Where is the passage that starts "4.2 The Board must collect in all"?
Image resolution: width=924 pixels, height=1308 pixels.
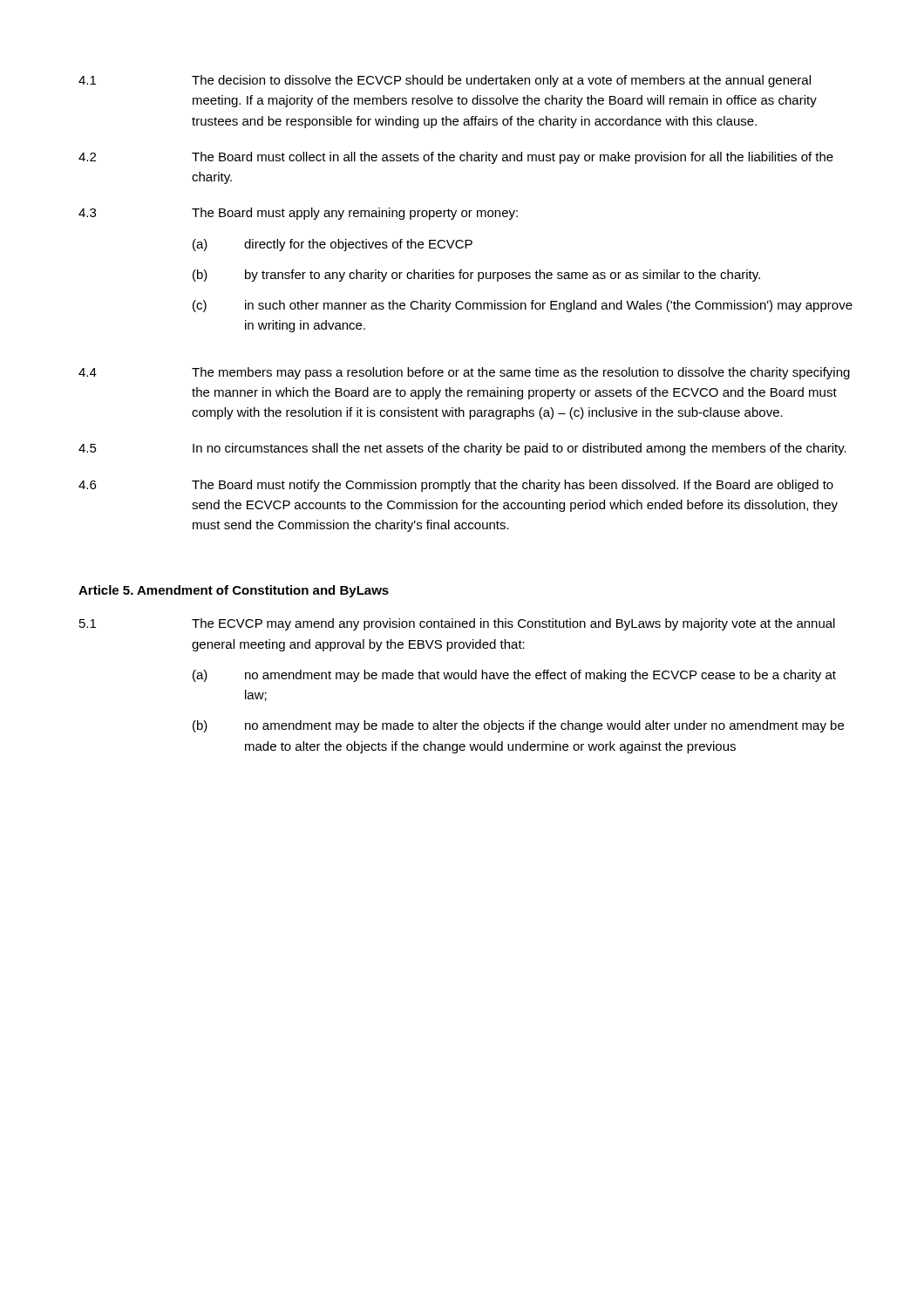click(x=466, y=167)
